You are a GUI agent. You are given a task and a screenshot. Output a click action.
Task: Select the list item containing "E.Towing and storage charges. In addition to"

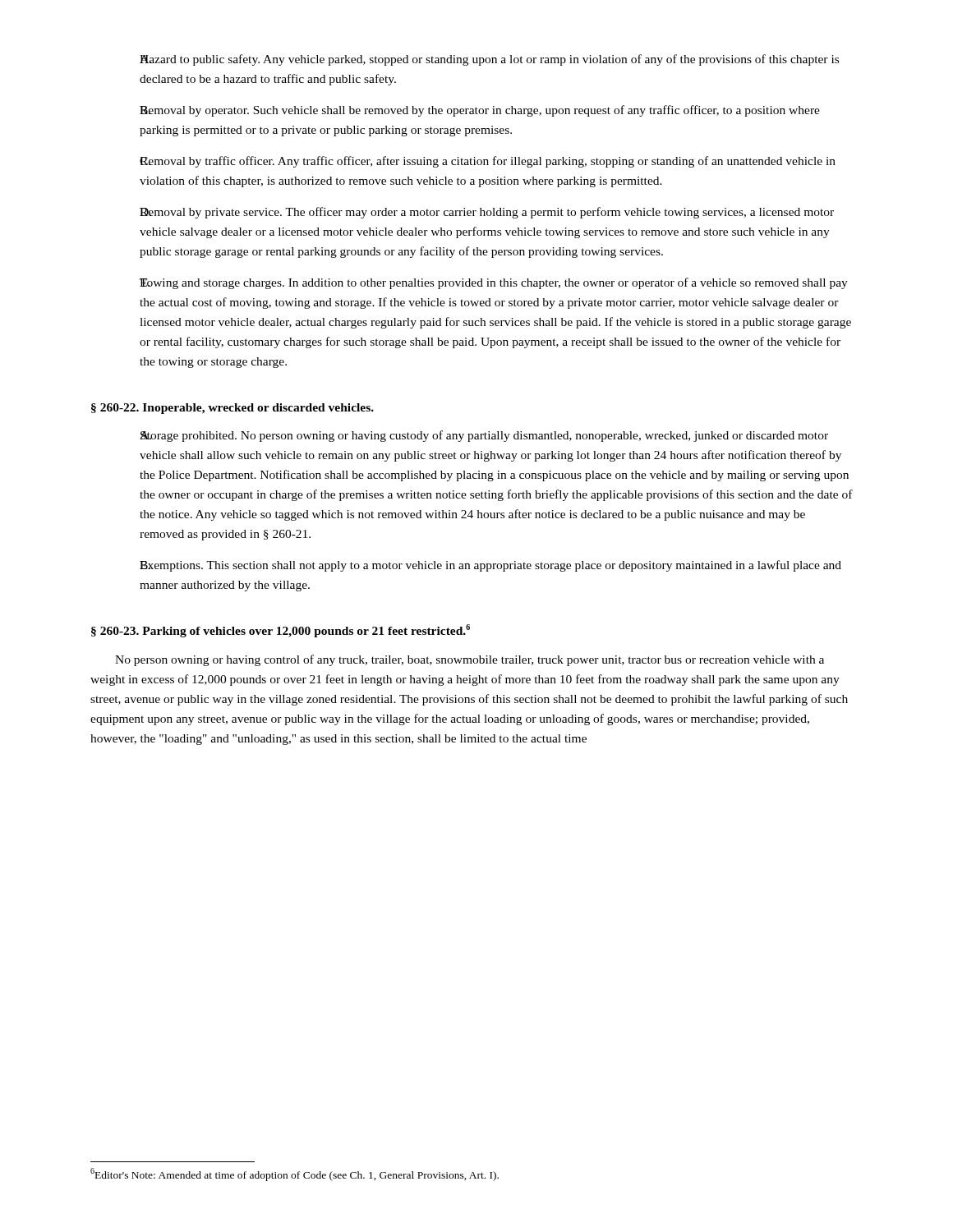tap(472, 322)
